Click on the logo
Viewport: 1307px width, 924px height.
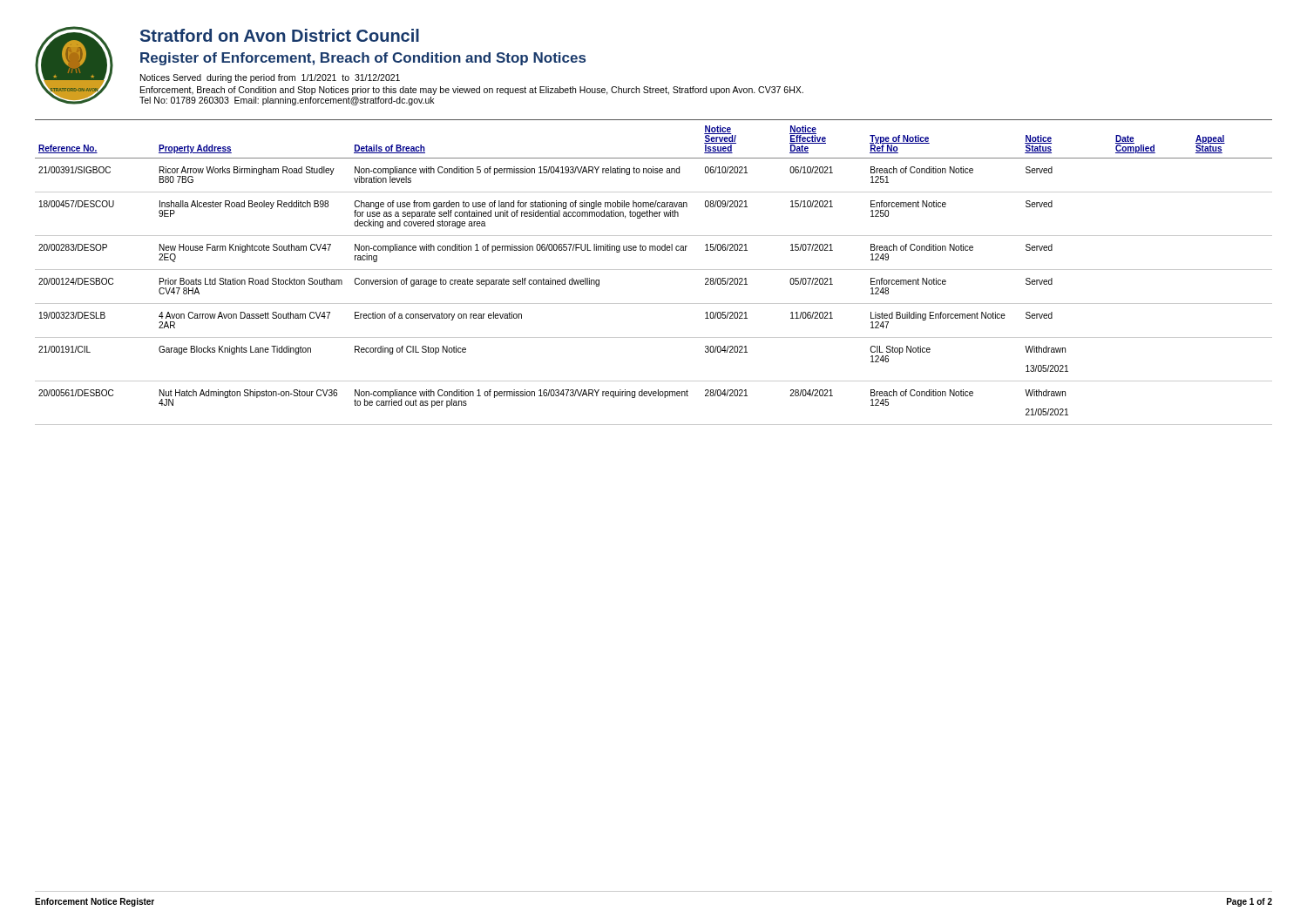coord(78,66)
